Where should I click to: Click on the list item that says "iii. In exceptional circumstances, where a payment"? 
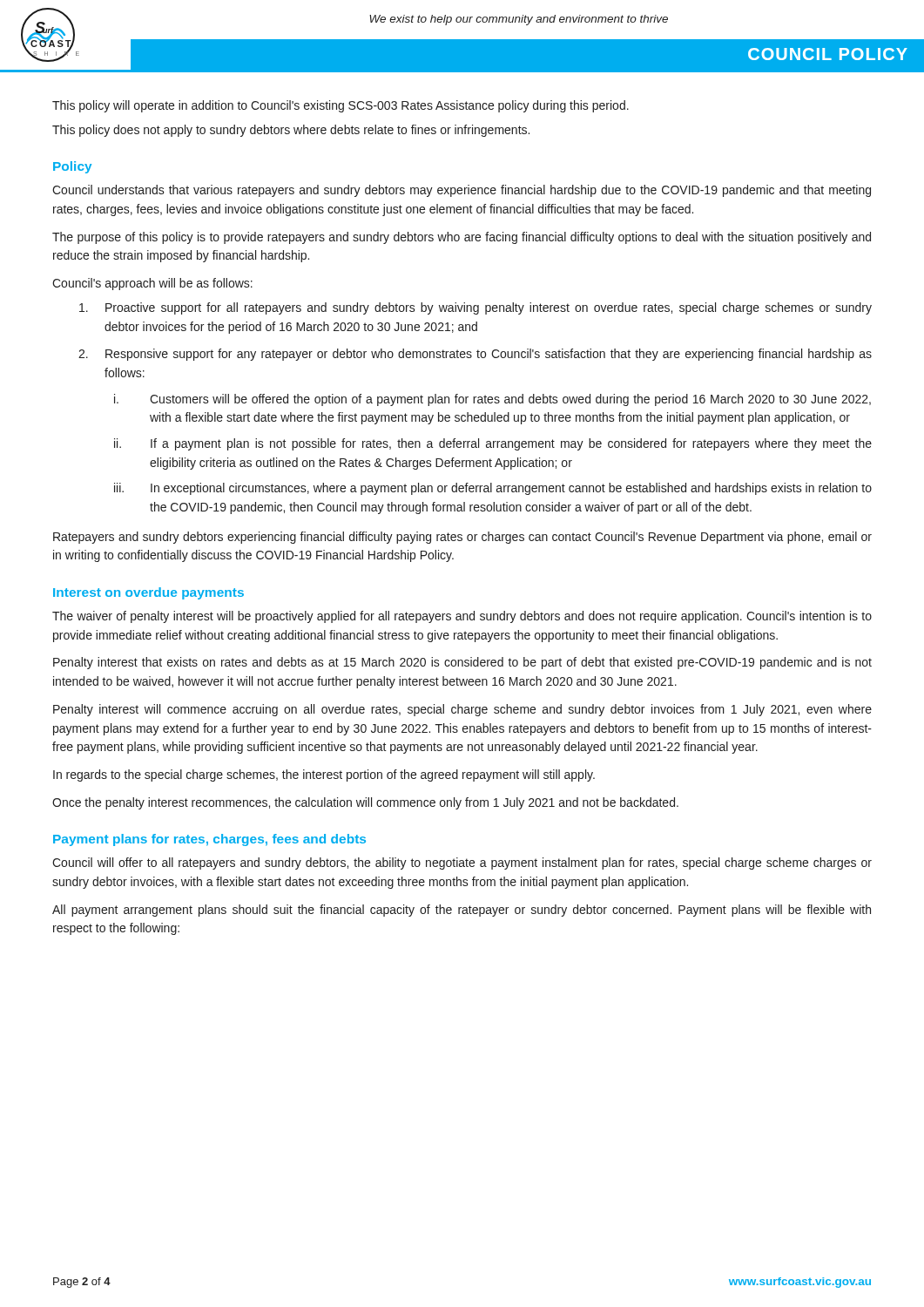[x=488, y=498]
